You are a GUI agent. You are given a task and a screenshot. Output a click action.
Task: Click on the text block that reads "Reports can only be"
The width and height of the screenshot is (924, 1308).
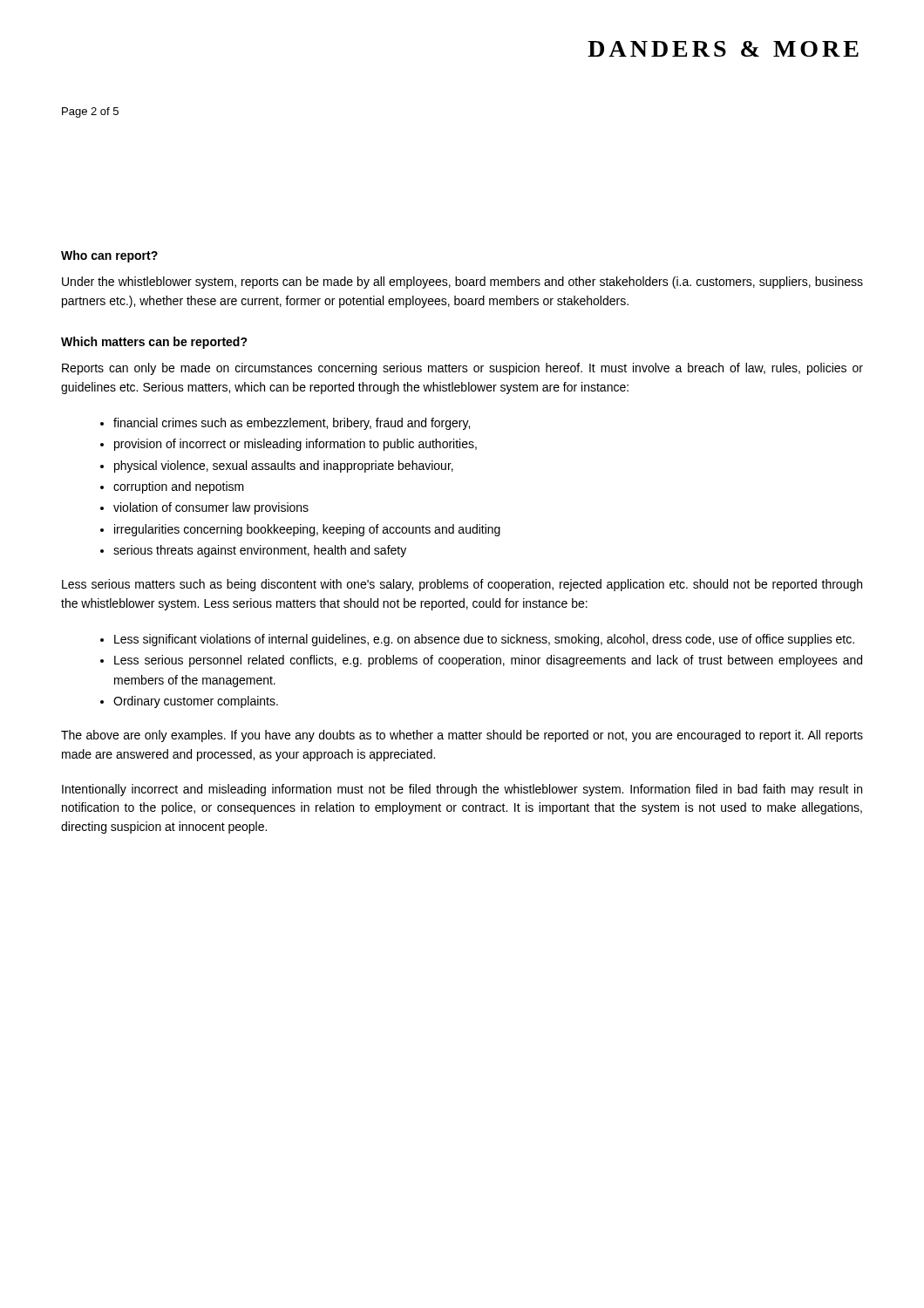tap(462, 378)
